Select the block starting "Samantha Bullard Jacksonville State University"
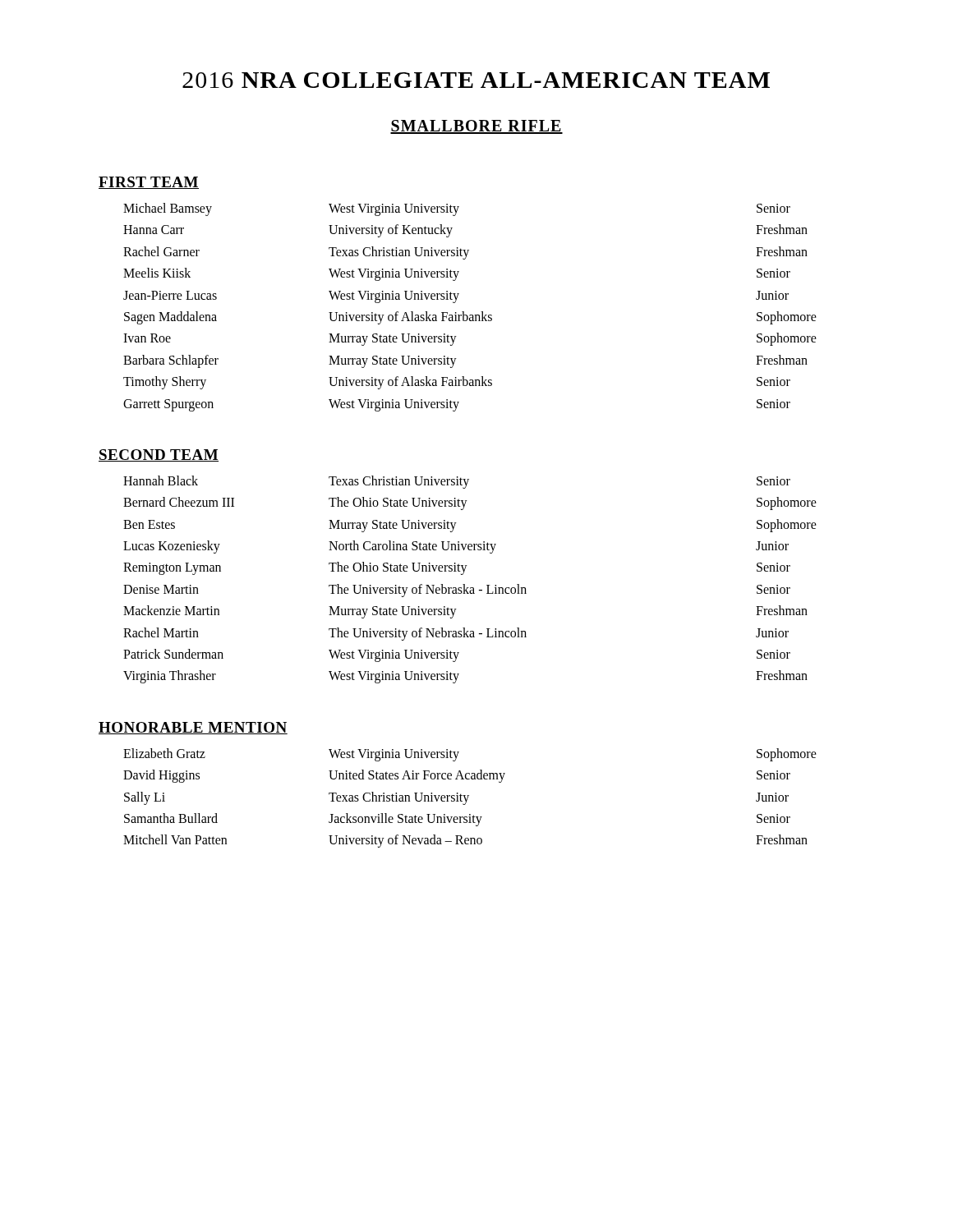 (x=476, y=819)
